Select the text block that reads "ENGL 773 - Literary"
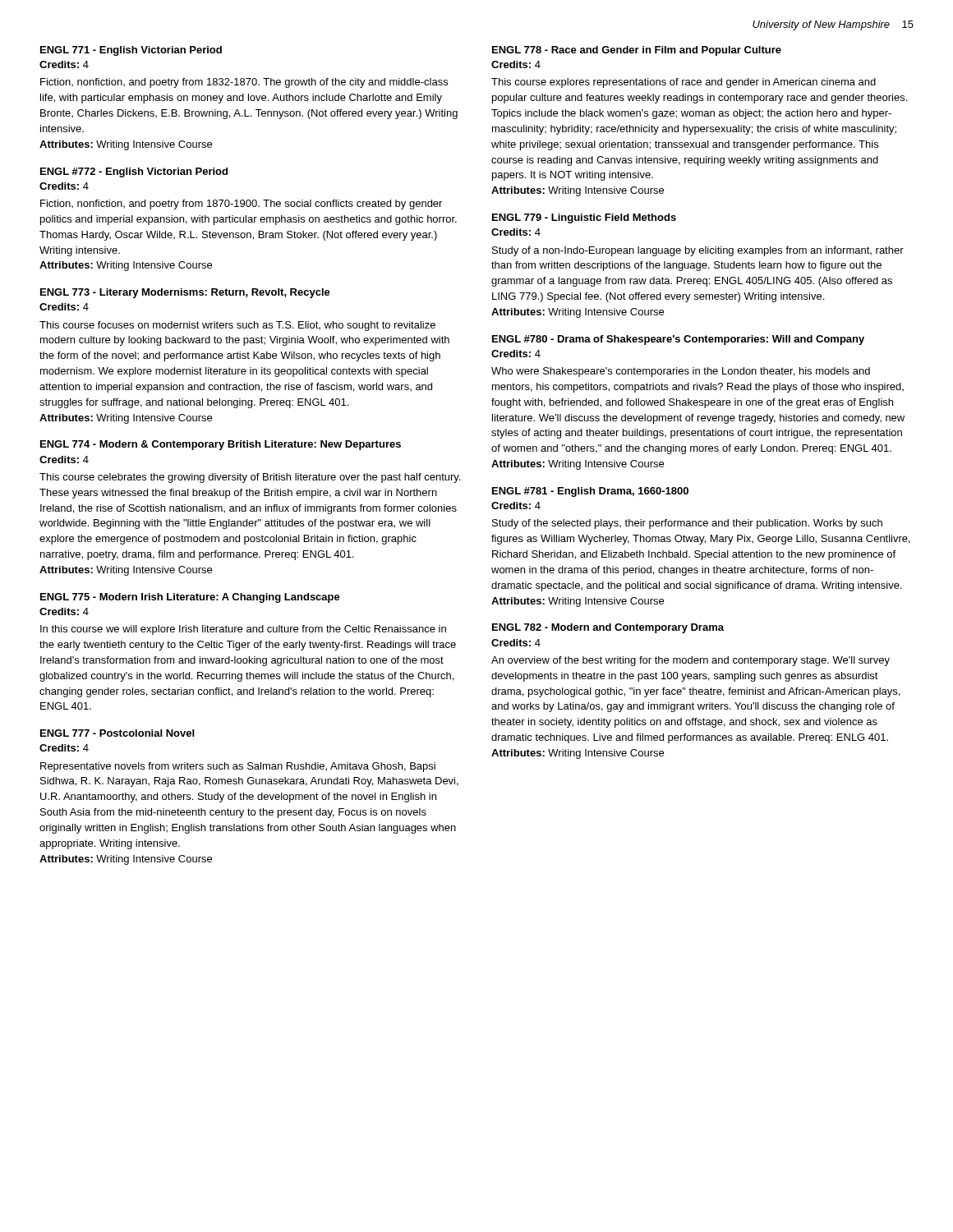Screen dimensions: 1232x953 point(251,355)
